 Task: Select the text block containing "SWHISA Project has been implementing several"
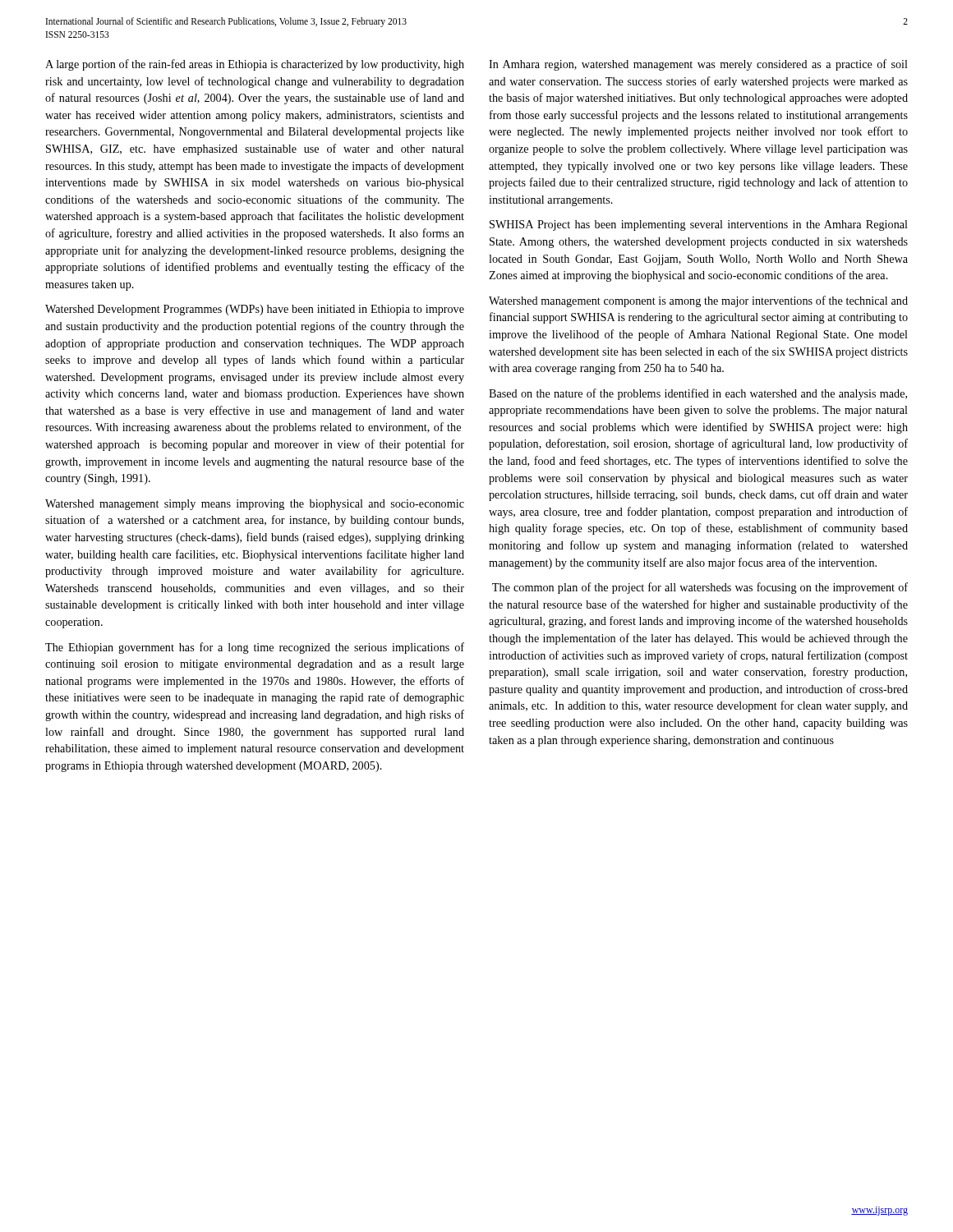point(698,250)
